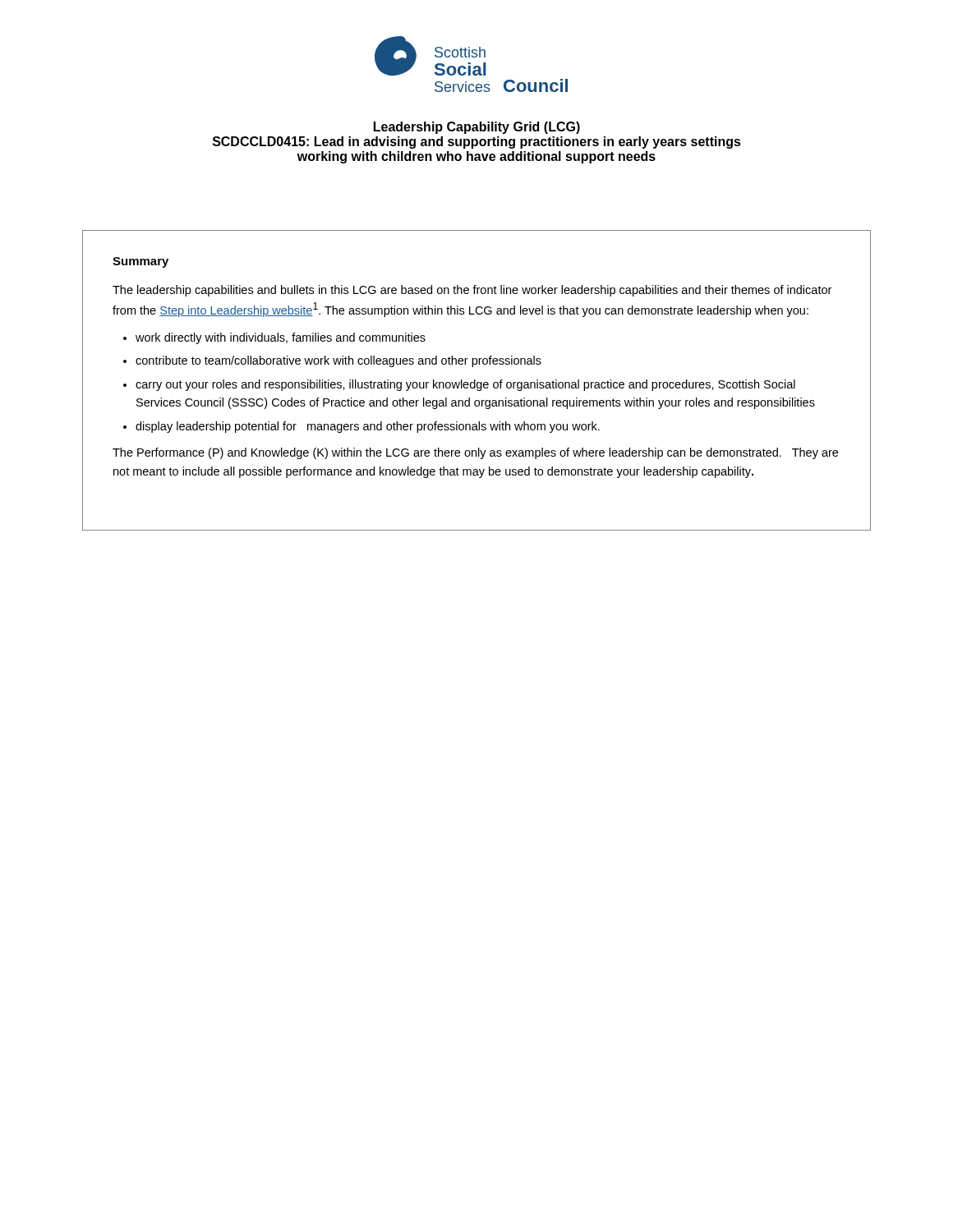Screen dimensions: 1232x953
Task: Locate the block of text that opens with "The Performance (P) and Knowledge (K) within the"
Action: click(476, 462)
